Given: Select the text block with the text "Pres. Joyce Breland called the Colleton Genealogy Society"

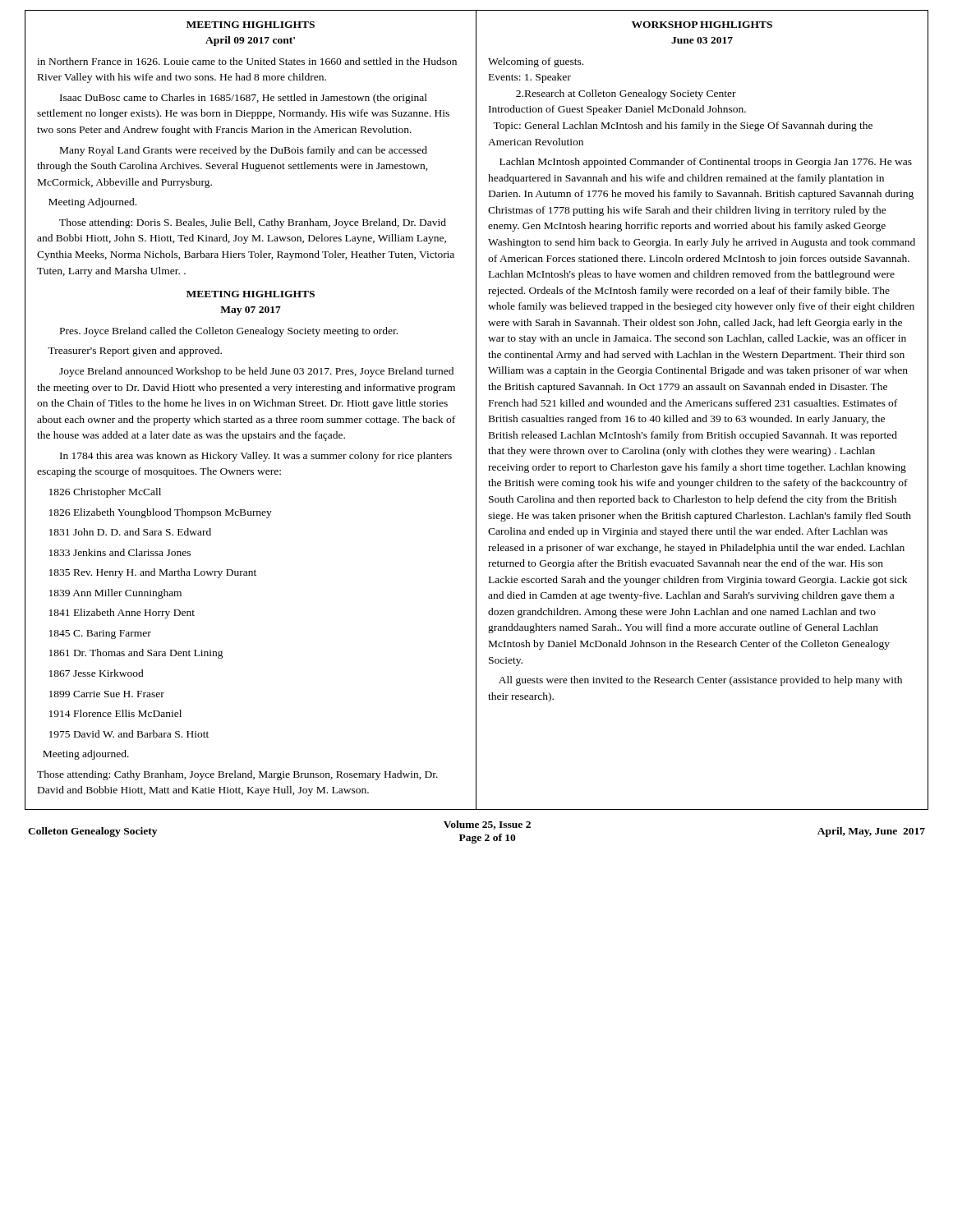Looking at the screenshot, I should [x=251, y=331].
